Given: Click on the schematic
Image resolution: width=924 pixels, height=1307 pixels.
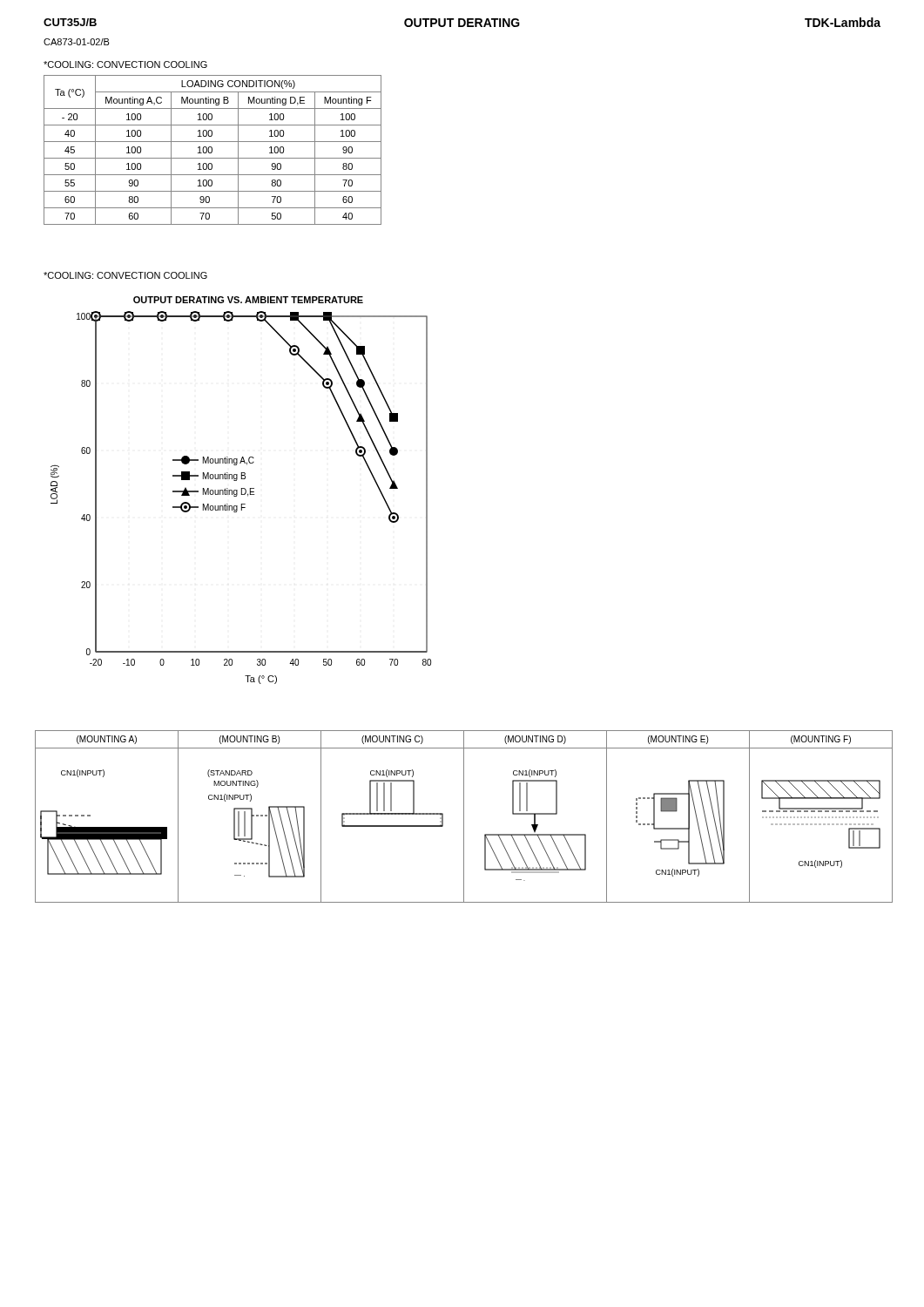Looking at the screenshot, I should click(x=462, y=816).
